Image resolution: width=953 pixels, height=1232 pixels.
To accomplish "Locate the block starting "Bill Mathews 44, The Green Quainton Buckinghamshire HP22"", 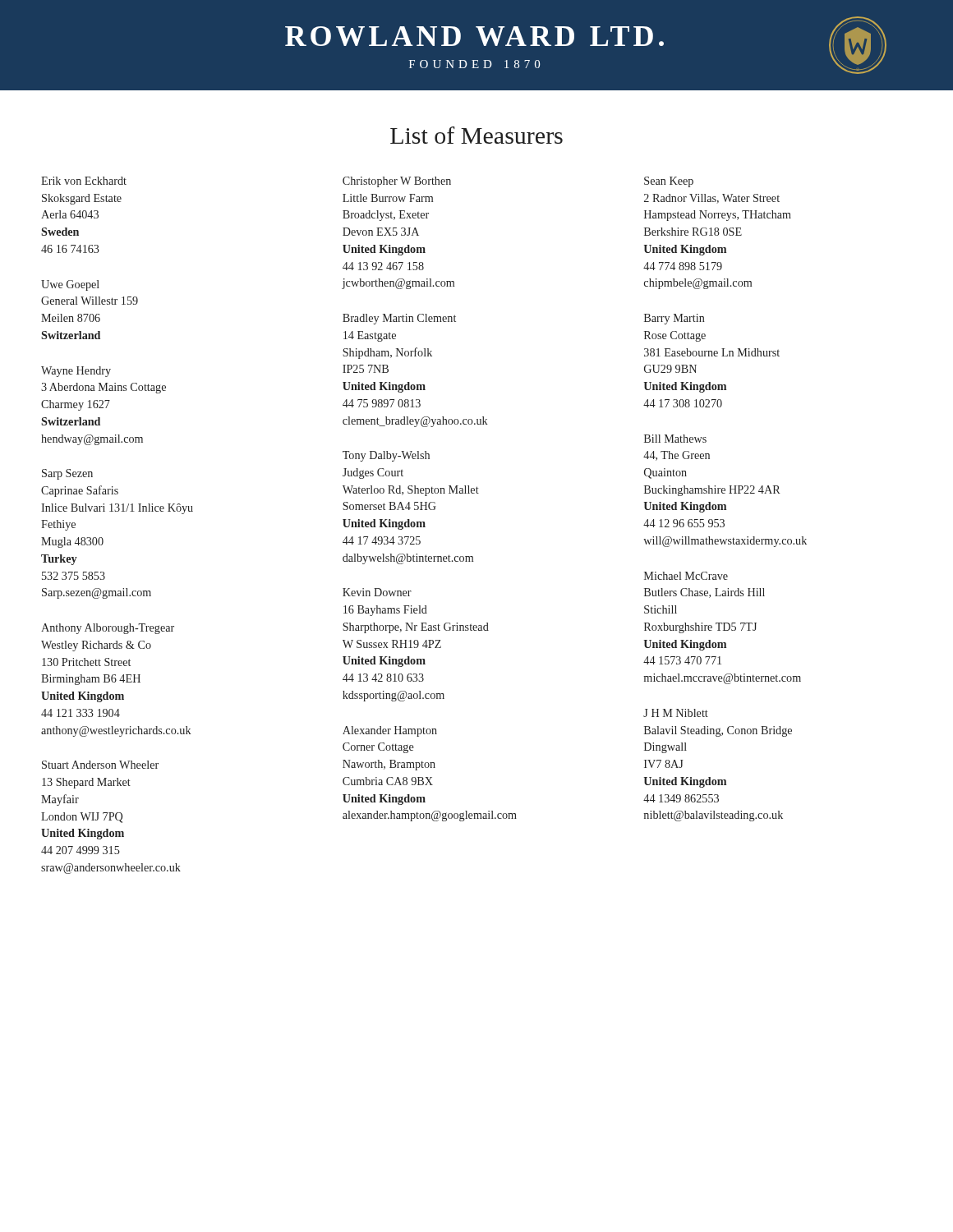I will (778, 490).
